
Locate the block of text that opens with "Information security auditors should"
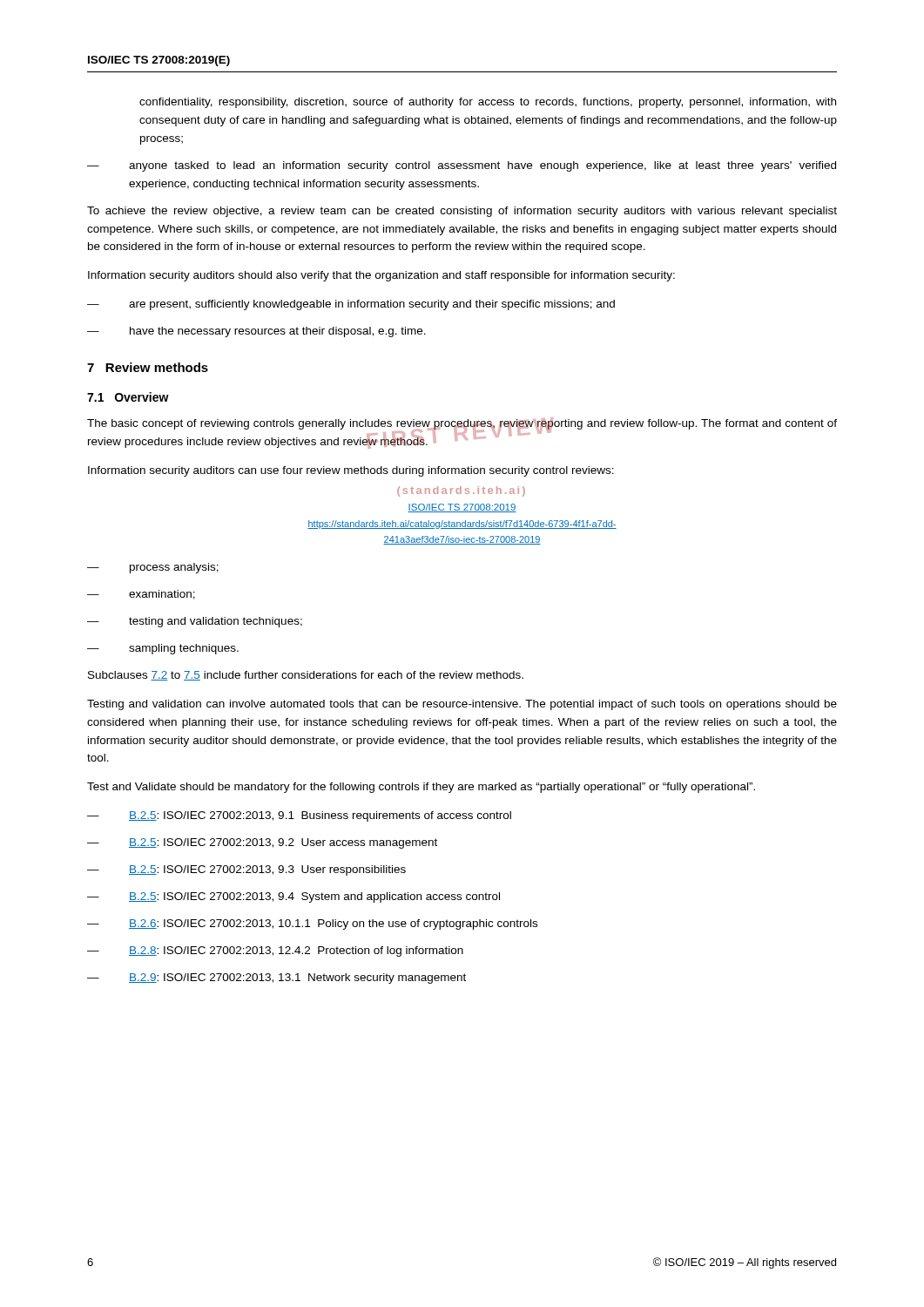pos(381,275)
